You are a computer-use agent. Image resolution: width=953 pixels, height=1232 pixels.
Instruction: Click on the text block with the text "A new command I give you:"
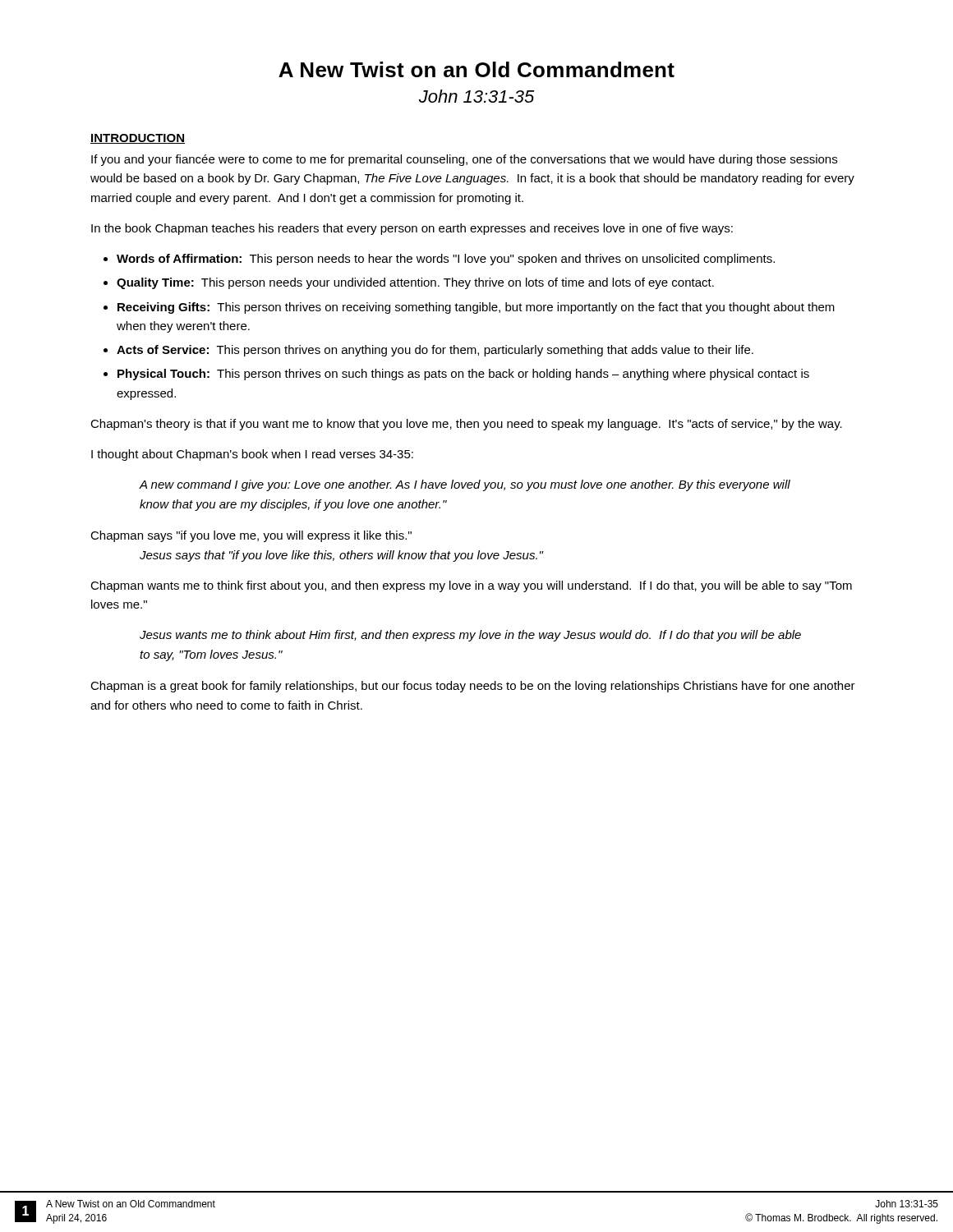pyautogui.click(x=465, y=494)
